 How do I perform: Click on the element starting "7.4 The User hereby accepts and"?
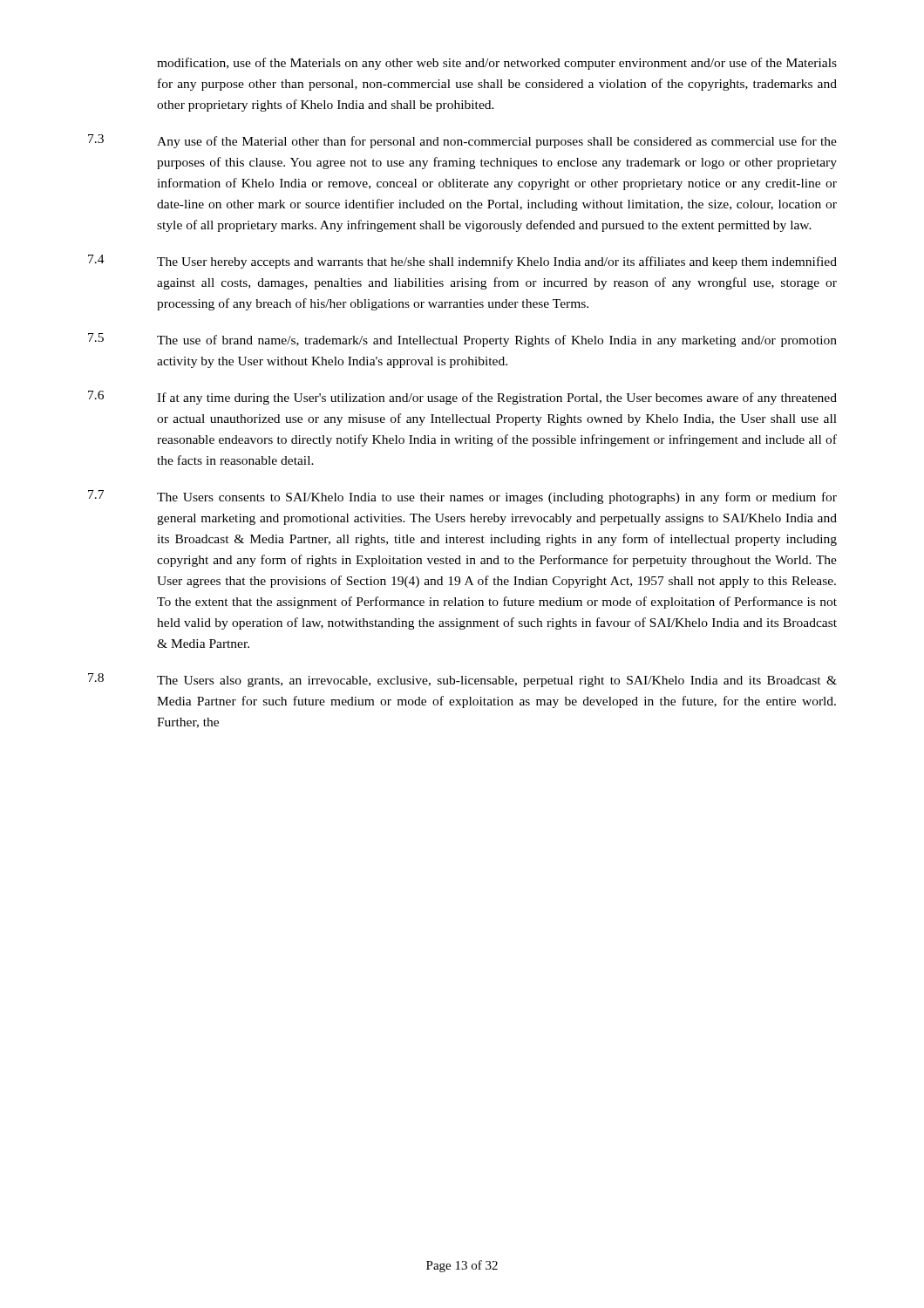pos(462,283)
